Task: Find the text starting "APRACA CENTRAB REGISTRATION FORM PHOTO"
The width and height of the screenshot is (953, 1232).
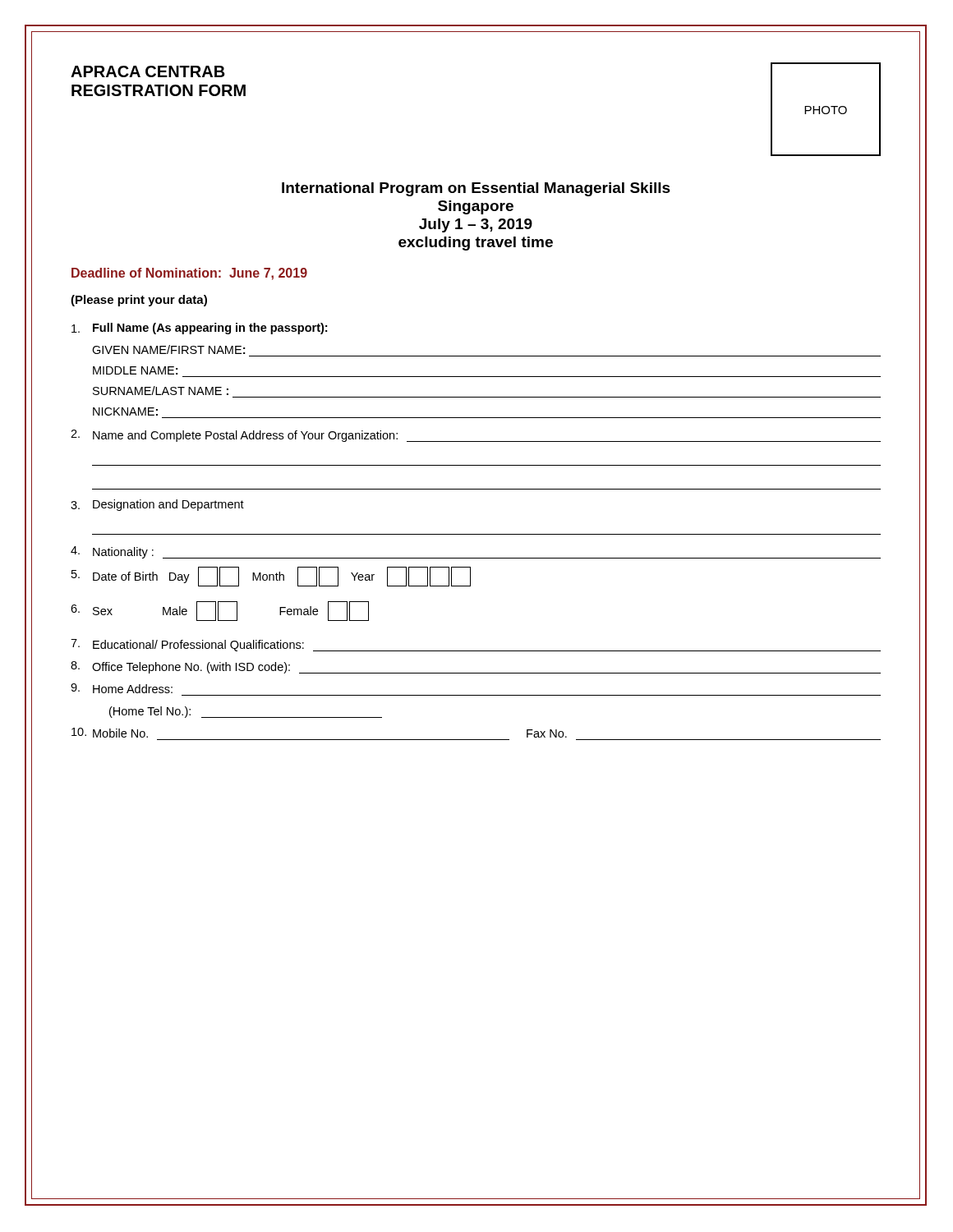Action: [x=189, y=96]
